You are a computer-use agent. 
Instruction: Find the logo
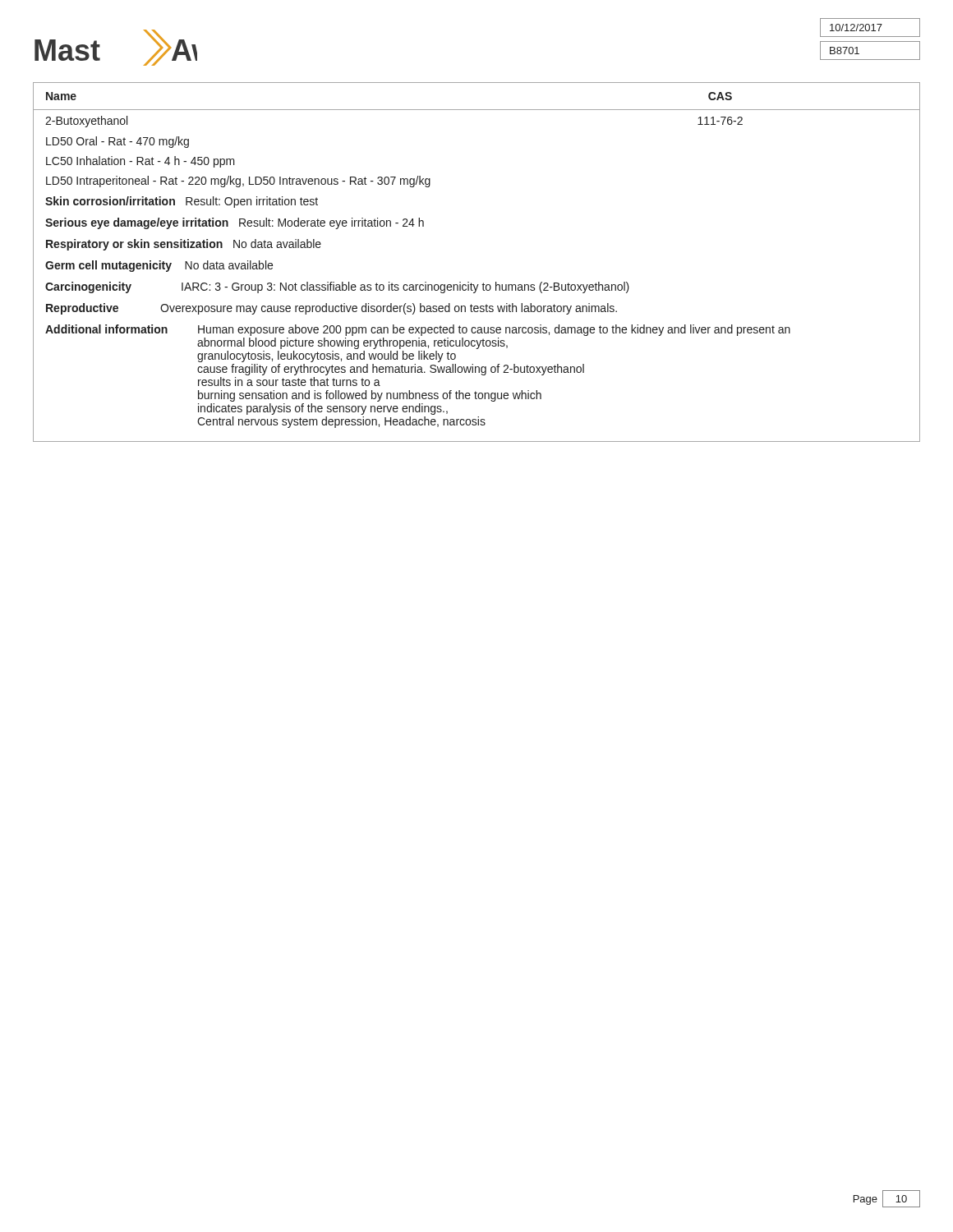115,48
